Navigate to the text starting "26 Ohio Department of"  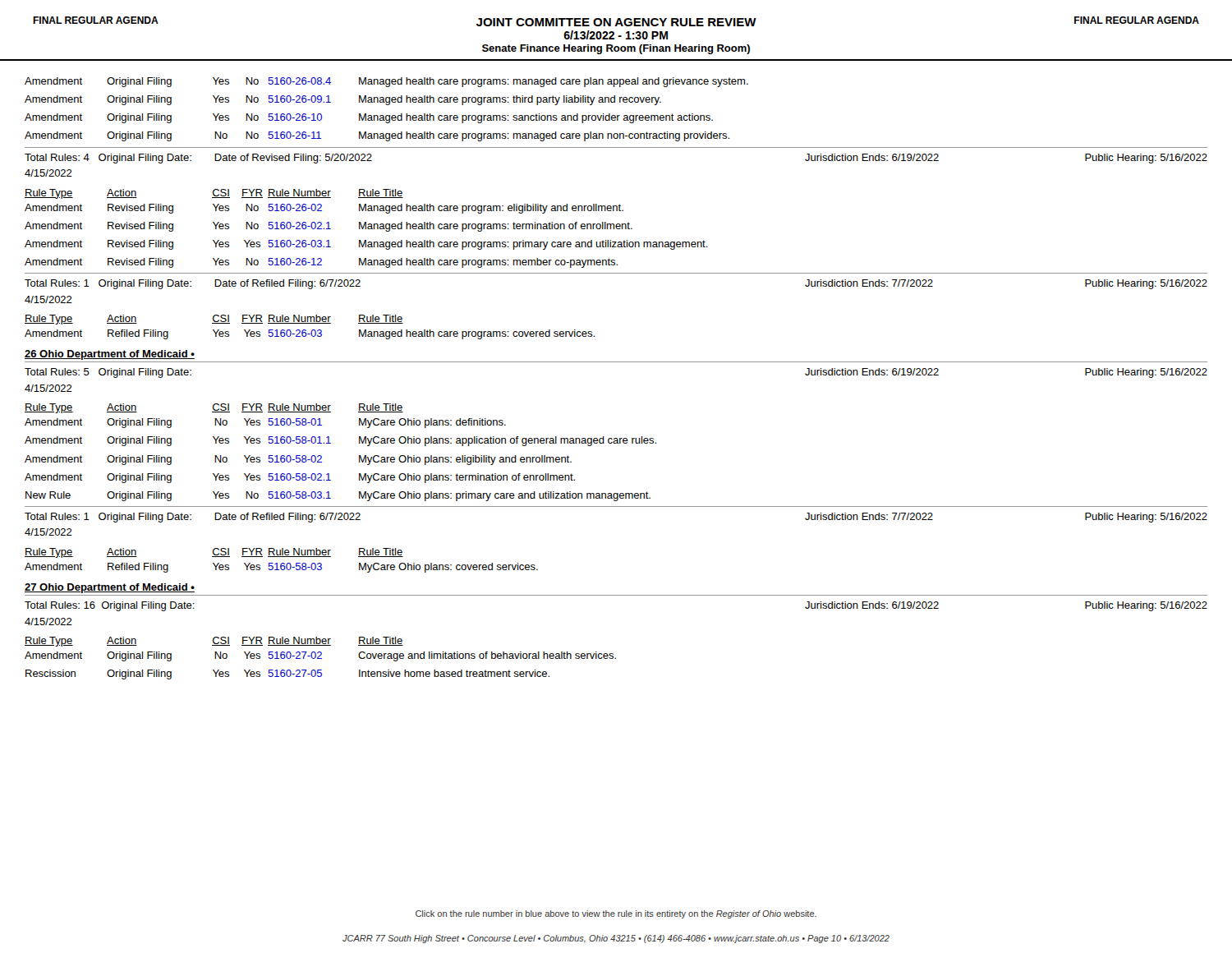click(110, 354)
